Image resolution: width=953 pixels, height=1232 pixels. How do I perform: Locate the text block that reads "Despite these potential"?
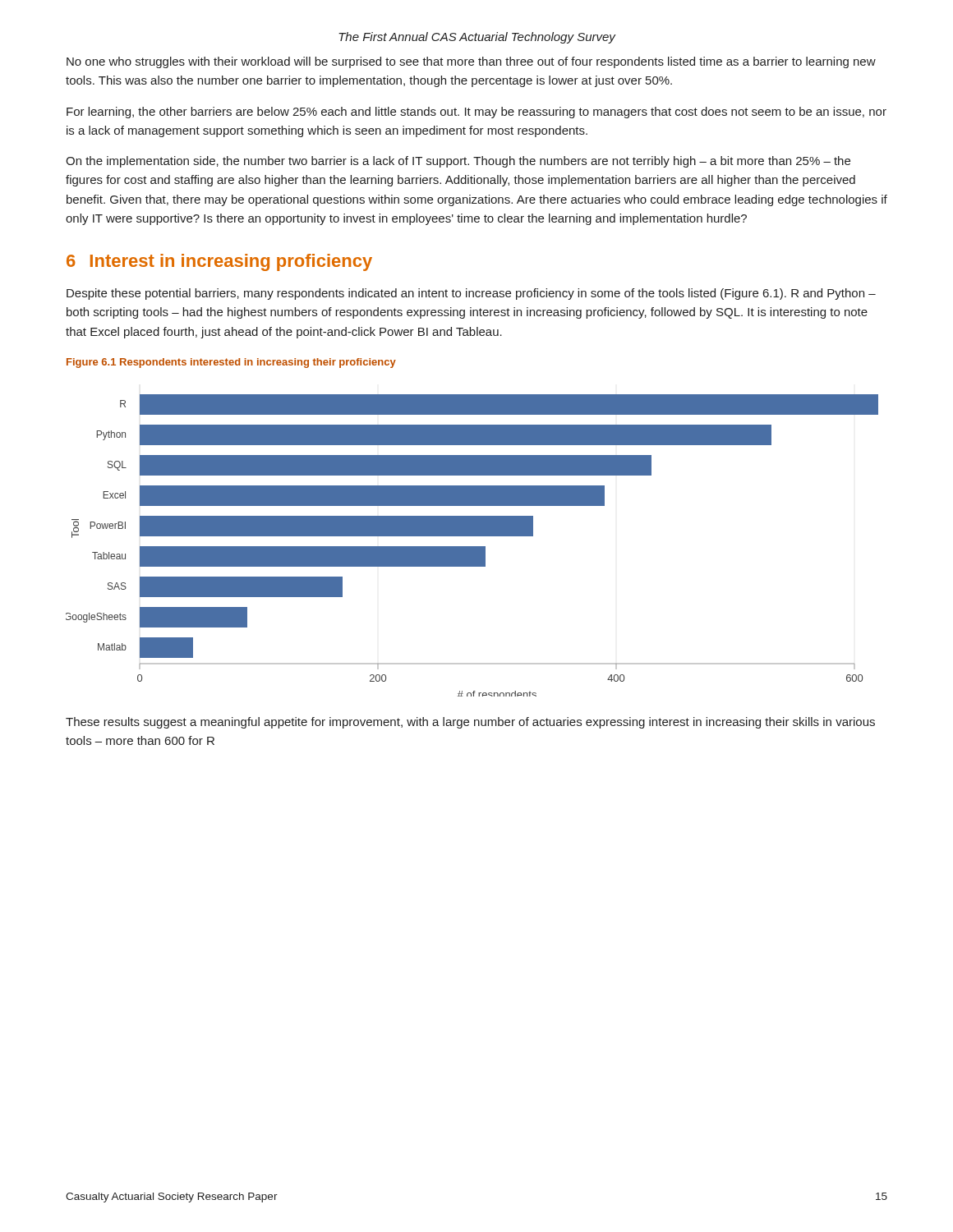471,312
